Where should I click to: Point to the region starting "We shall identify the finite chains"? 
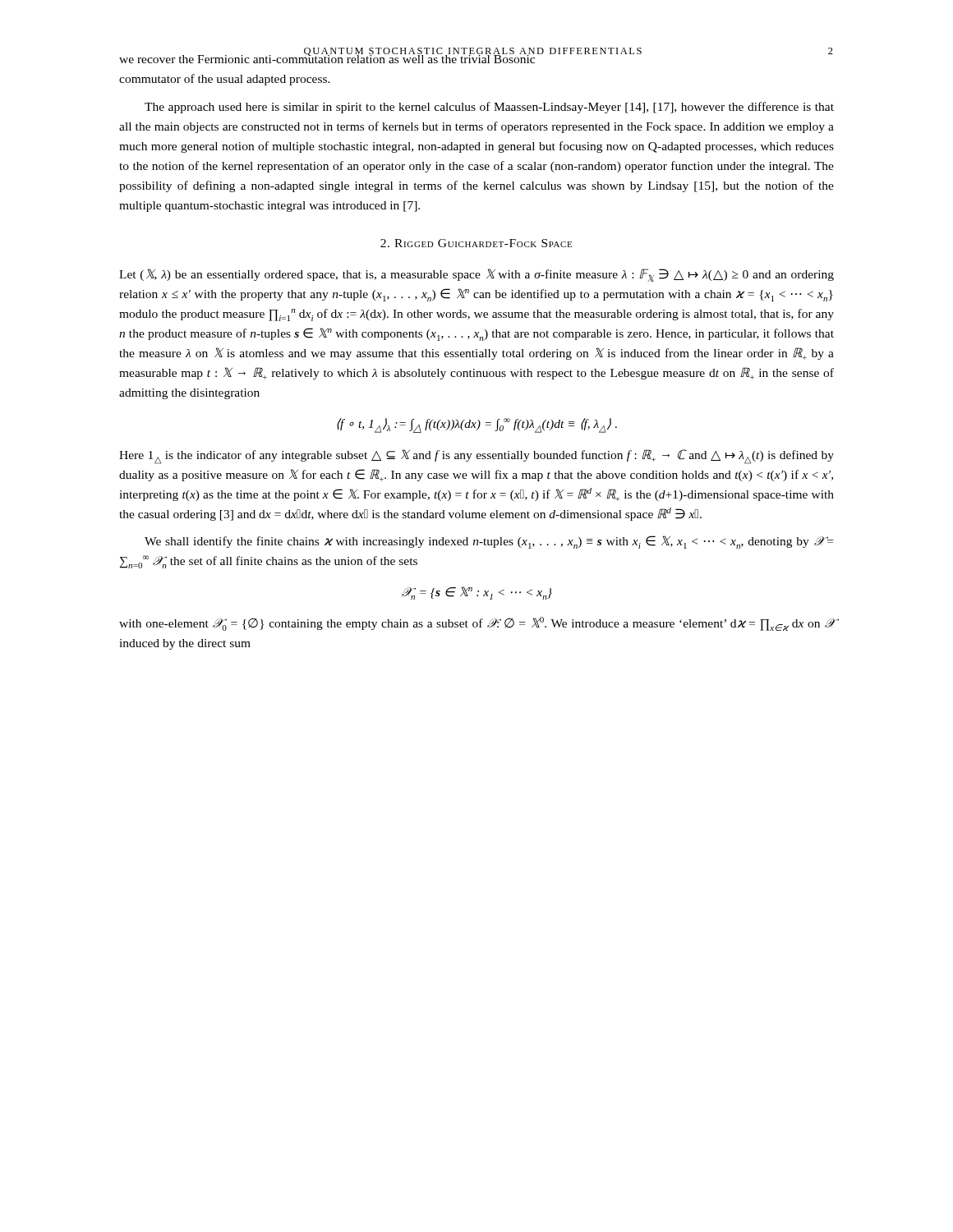[476, 551]
